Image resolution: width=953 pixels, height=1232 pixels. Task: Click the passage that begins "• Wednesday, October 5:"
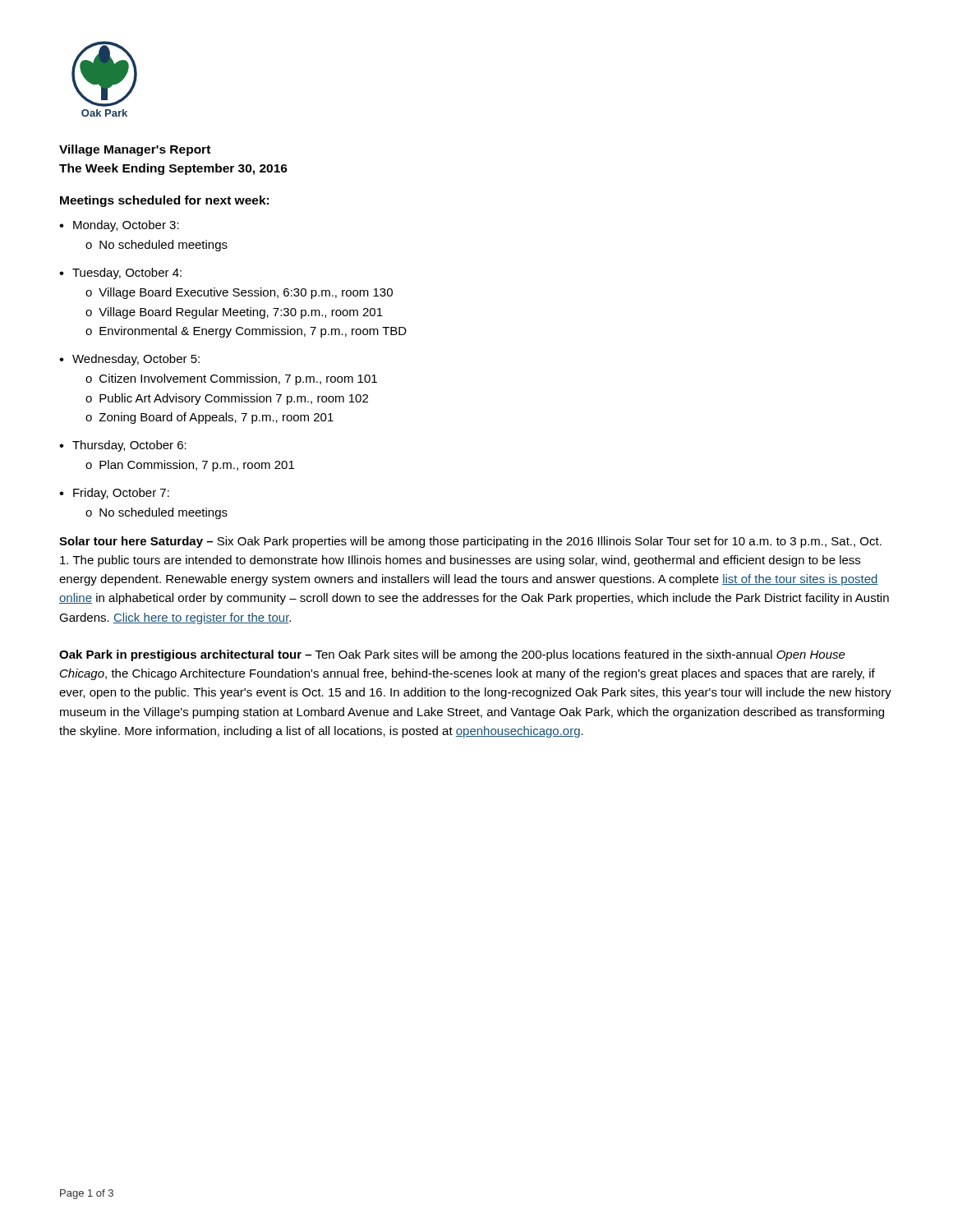[x=129, y=360]
